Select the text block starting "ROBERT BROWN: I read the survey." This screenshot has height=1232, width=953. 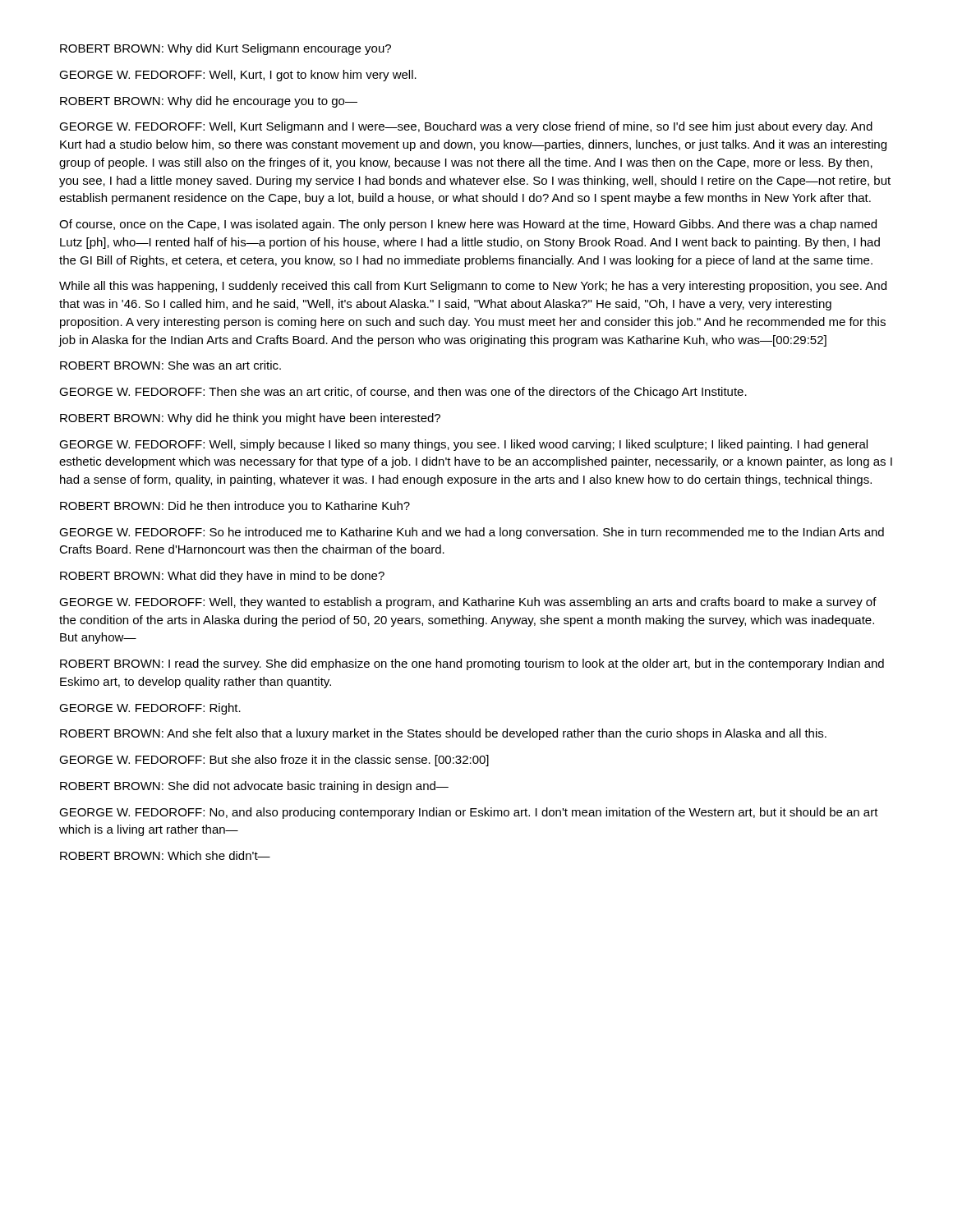pos(476,672)
